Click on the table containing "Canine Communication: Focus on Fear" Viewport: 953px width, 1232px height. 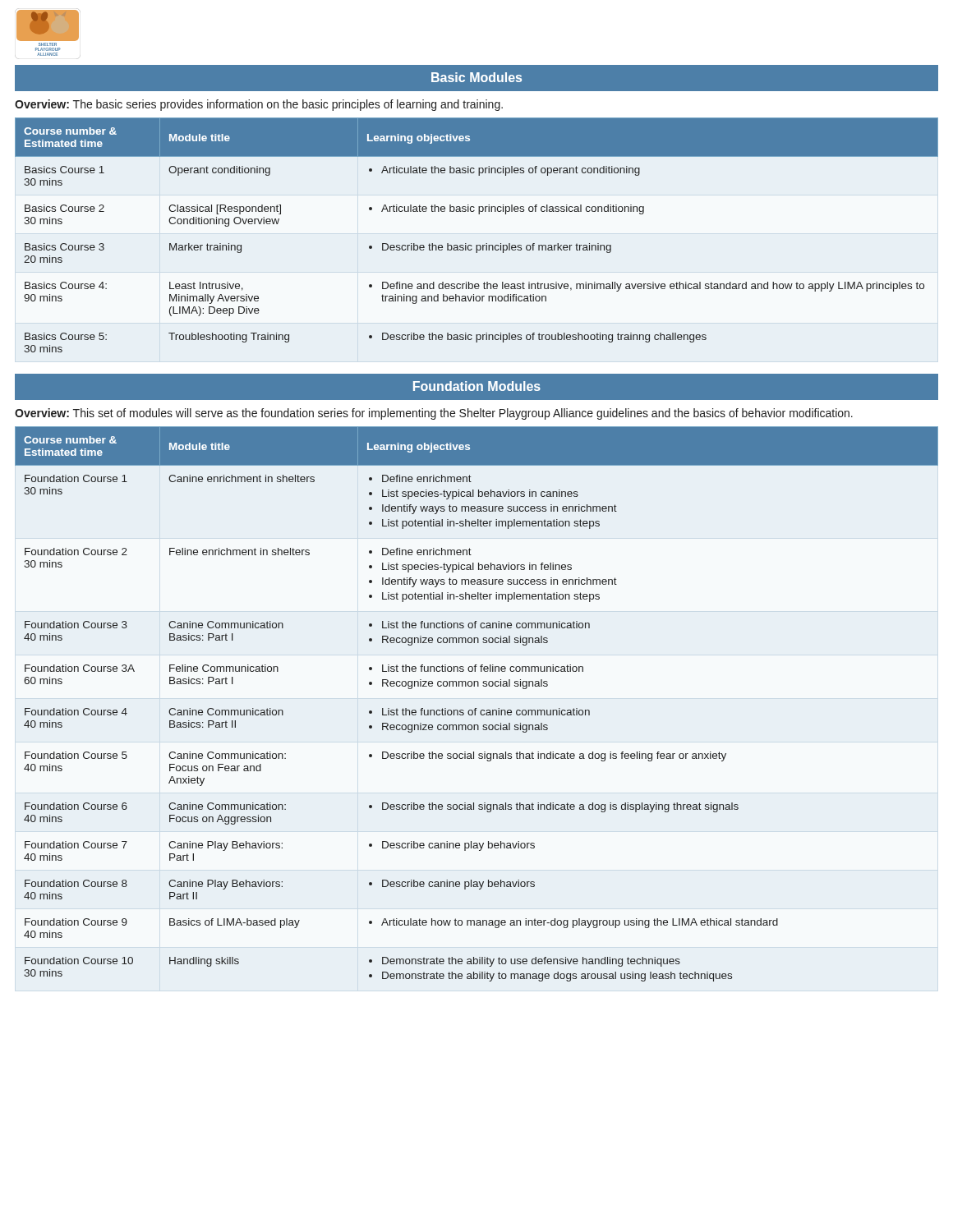(x=476, y=709)
